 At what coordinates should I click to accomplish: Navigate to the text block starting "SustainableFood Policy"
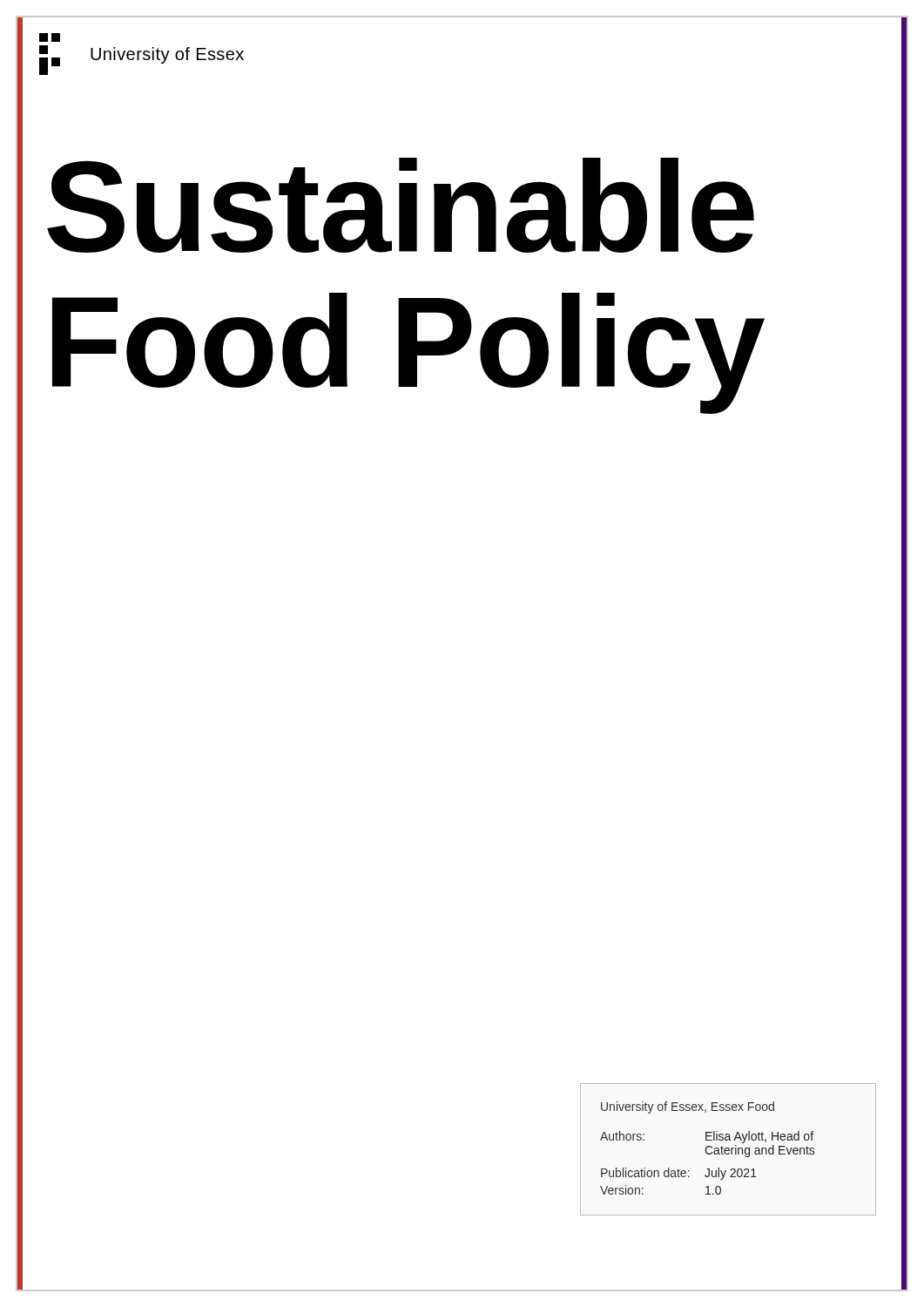(x=462, y=275)
